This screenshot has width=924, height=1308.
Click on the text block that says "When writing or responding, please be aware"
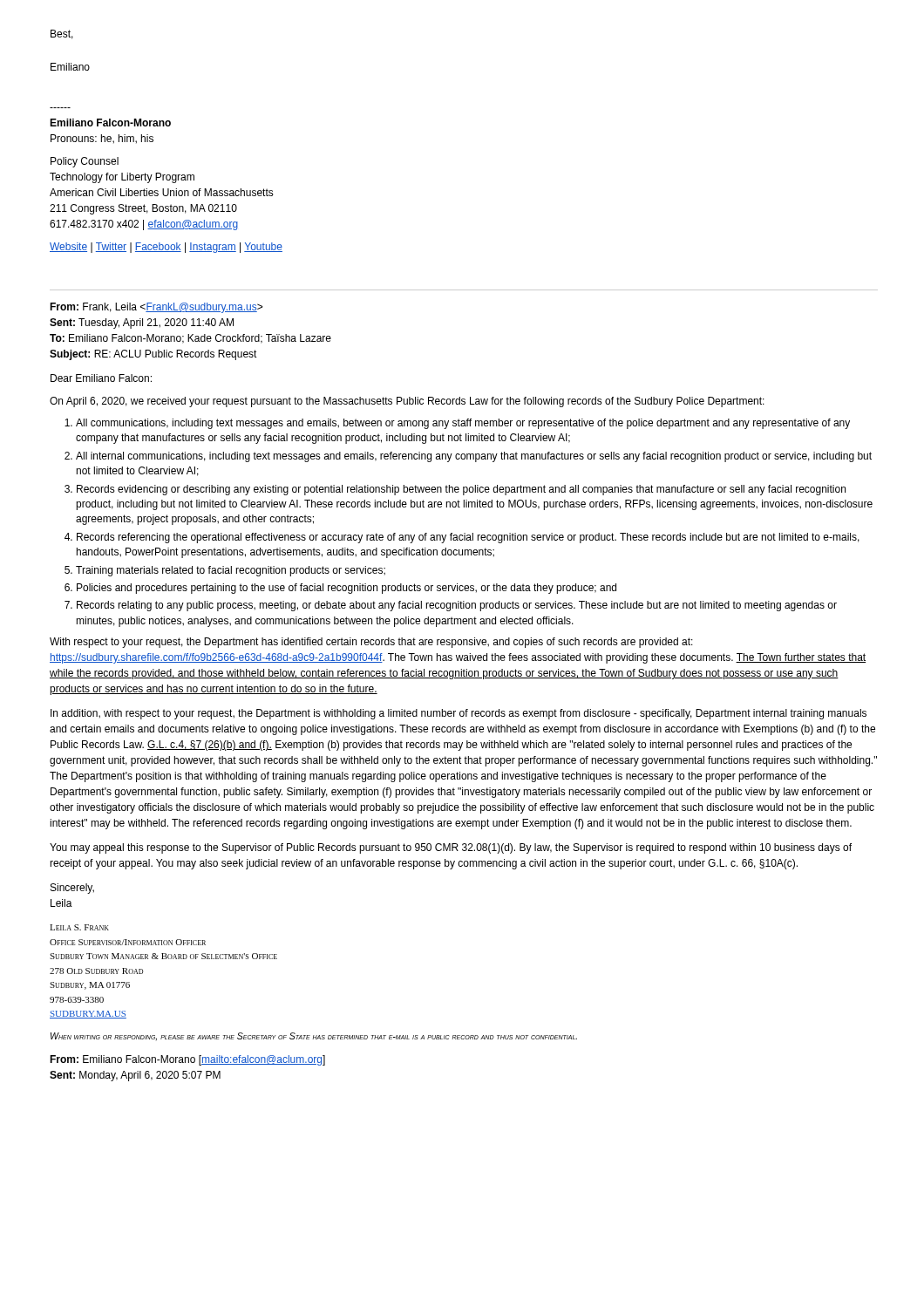coord(464,1036)
